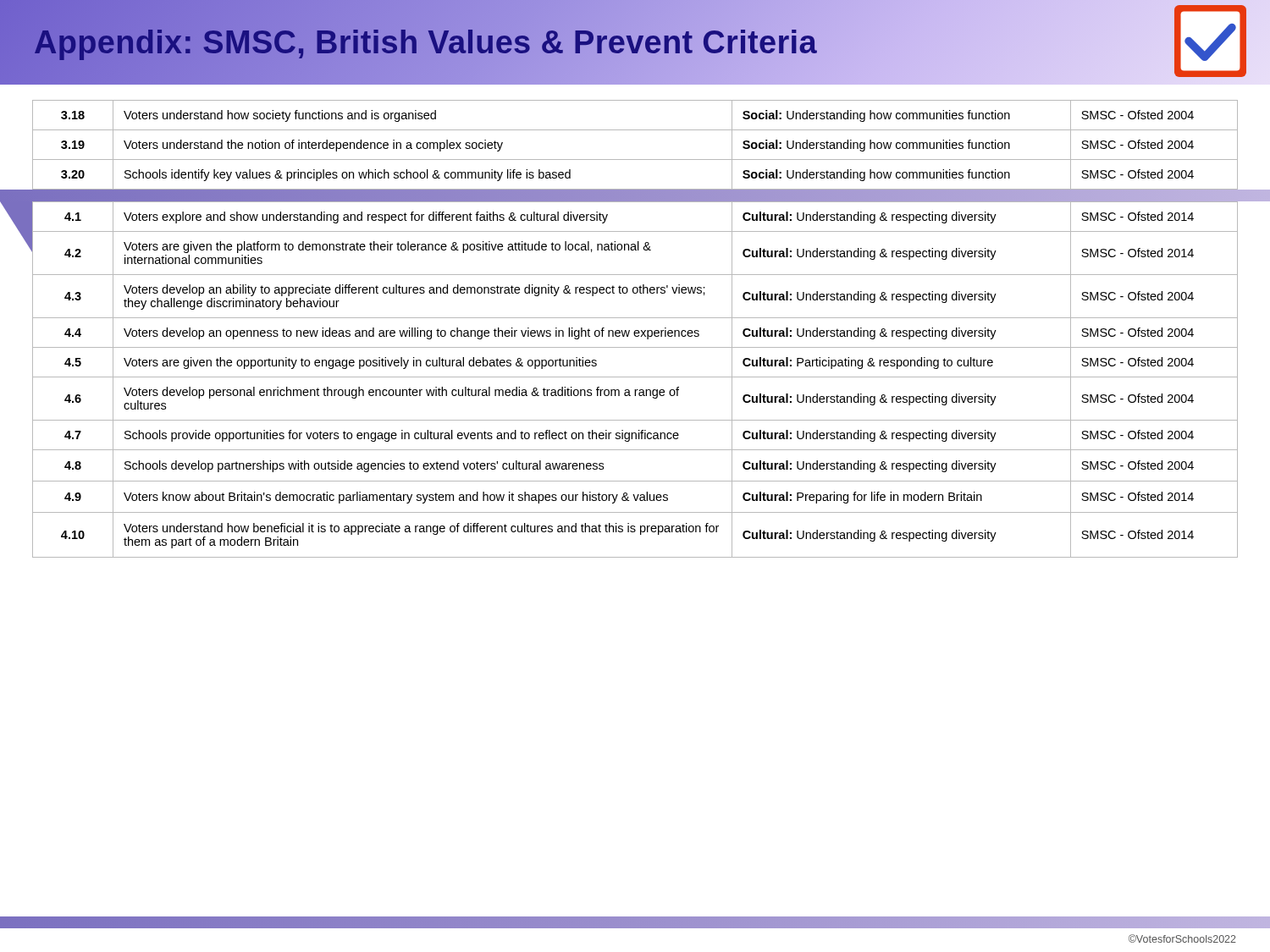
Task: Select the table that reads "Schools identify key"
Action: 635,145
